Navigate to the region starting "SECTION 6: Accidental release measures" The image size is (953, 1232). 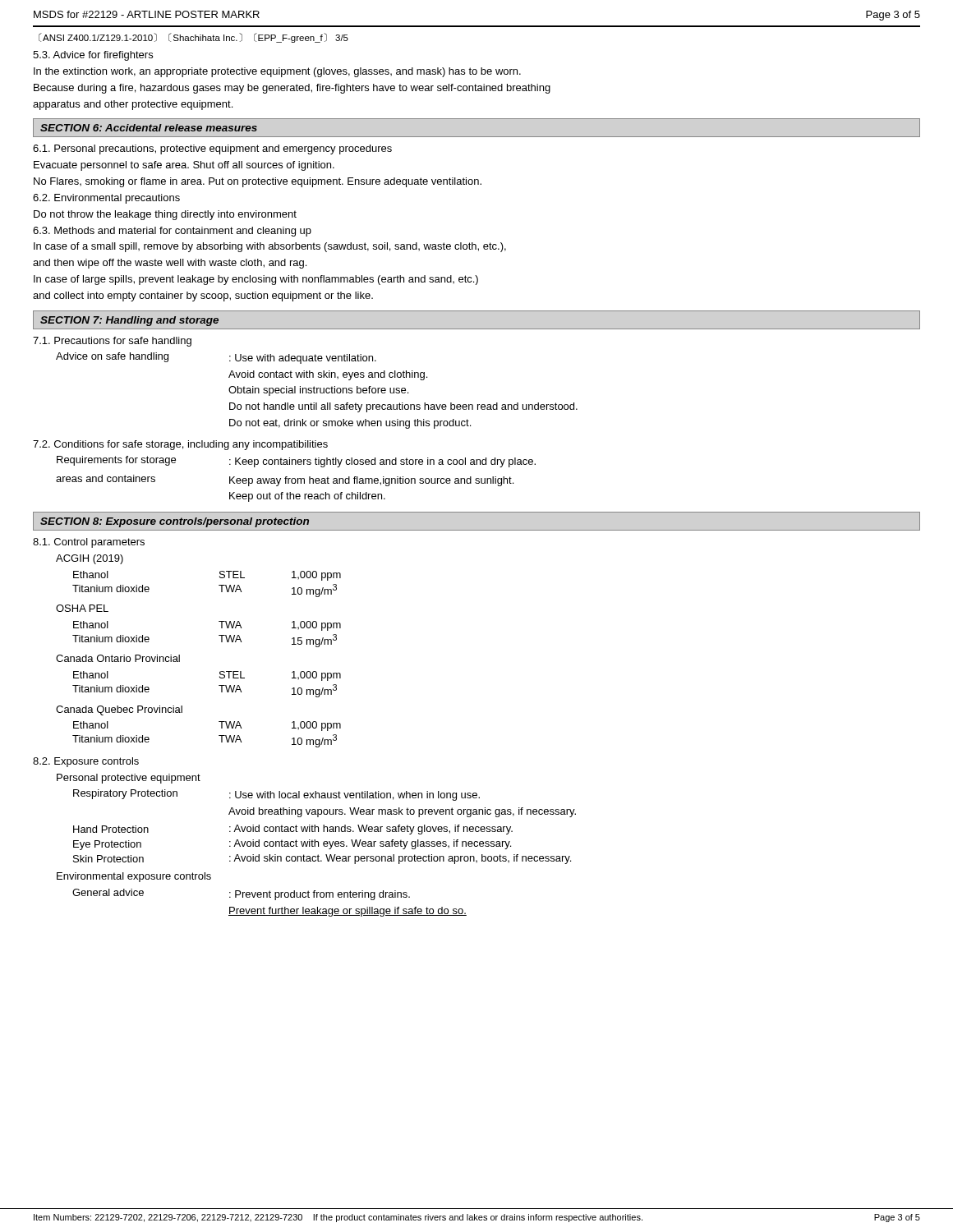[x=149, y=128]
